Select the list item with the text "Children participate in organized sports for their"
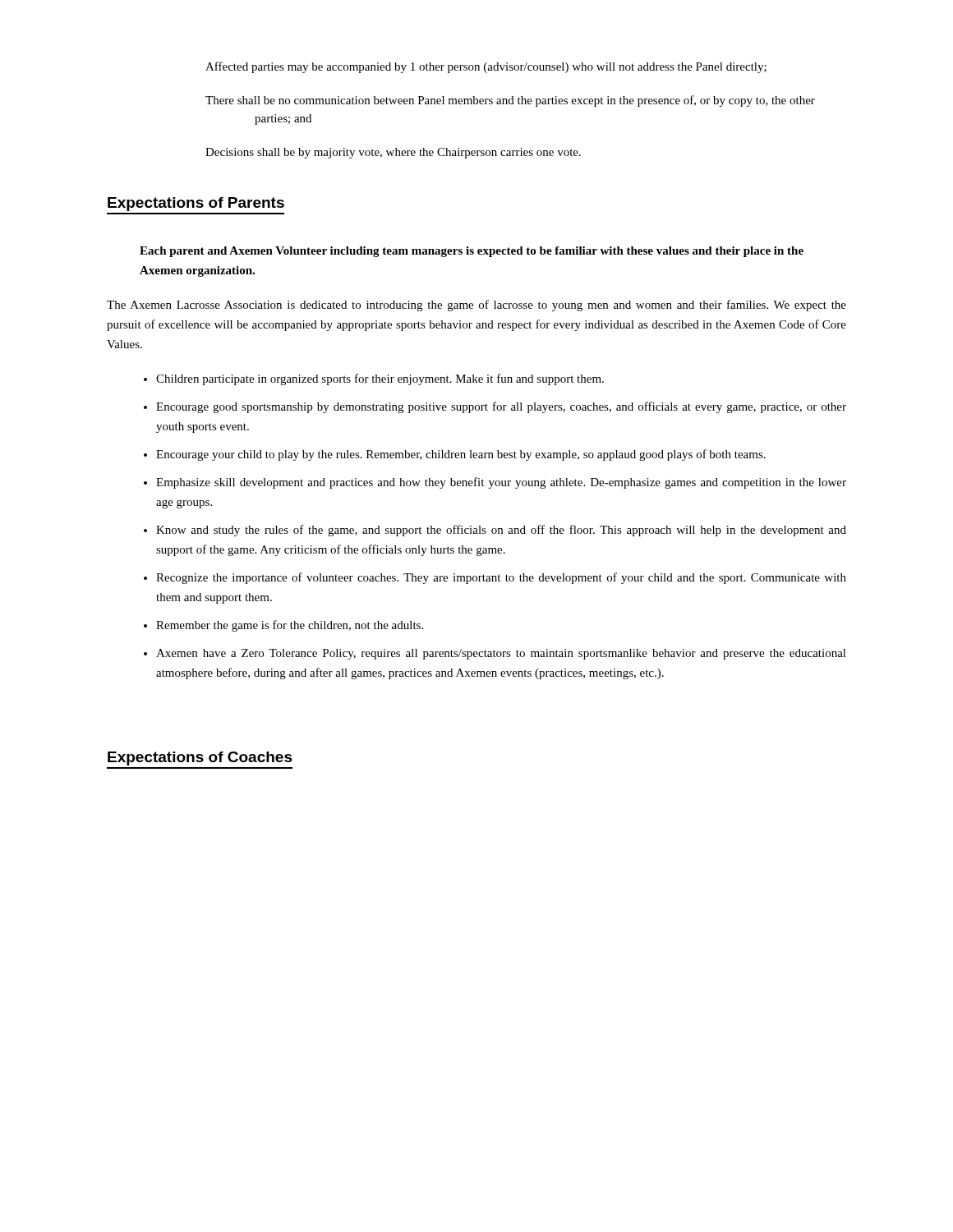The image size is (953, 1232). tap(380, 379)
